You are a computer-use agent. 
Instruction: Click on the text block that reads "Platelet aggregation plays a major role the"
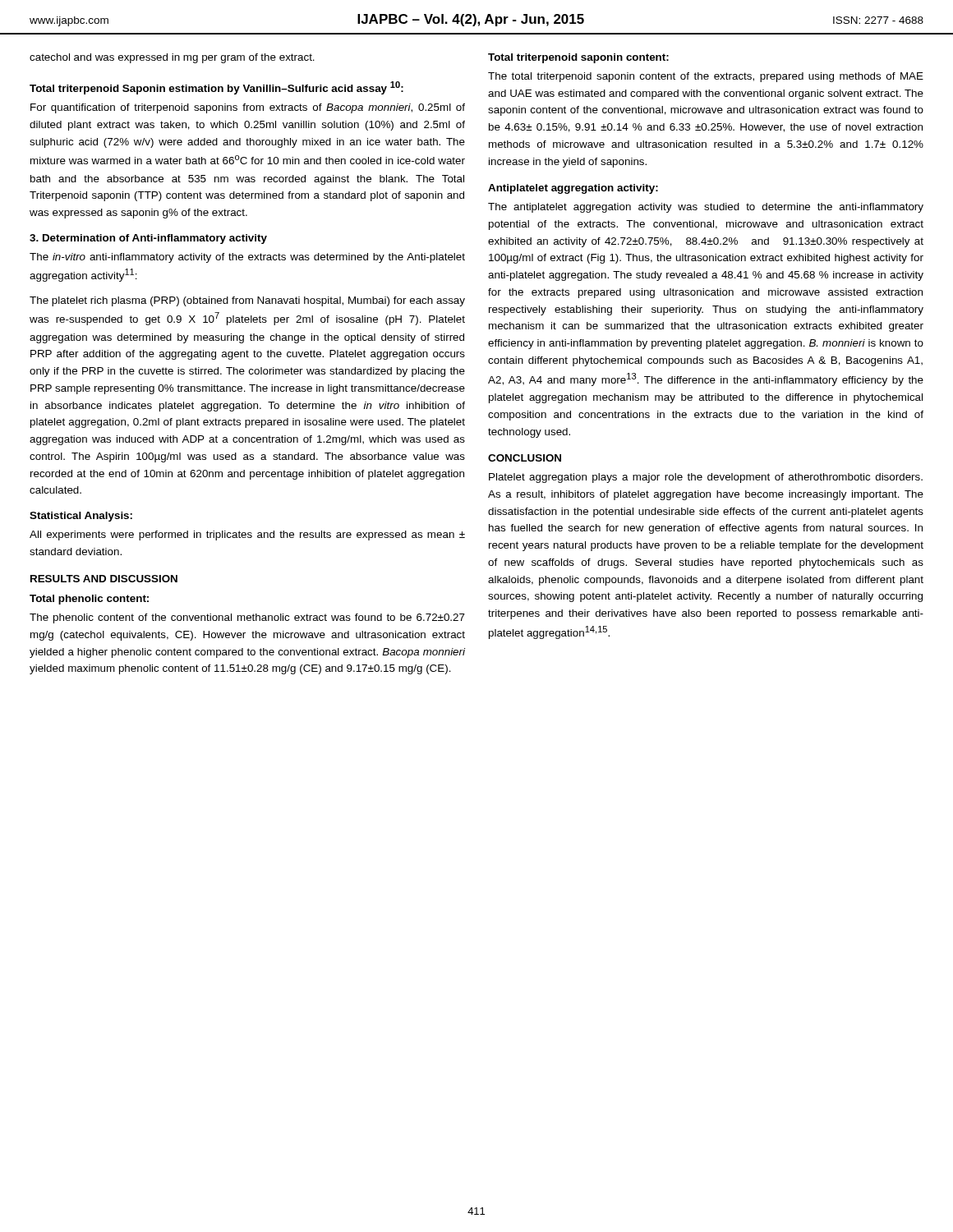(706, 556)
